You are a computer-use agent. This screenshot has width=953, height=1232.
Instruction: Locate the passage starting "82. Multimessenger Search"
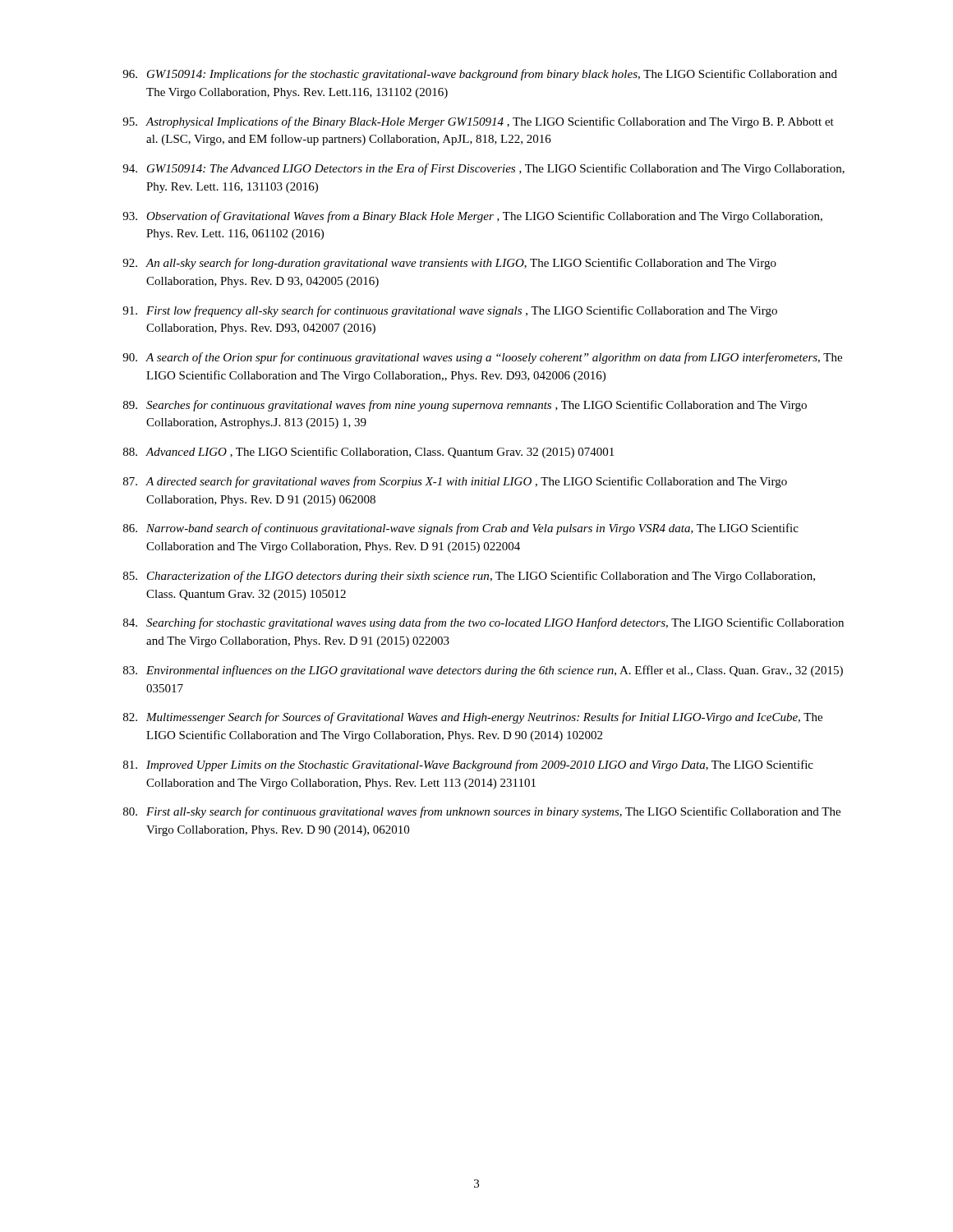[476, 727]
